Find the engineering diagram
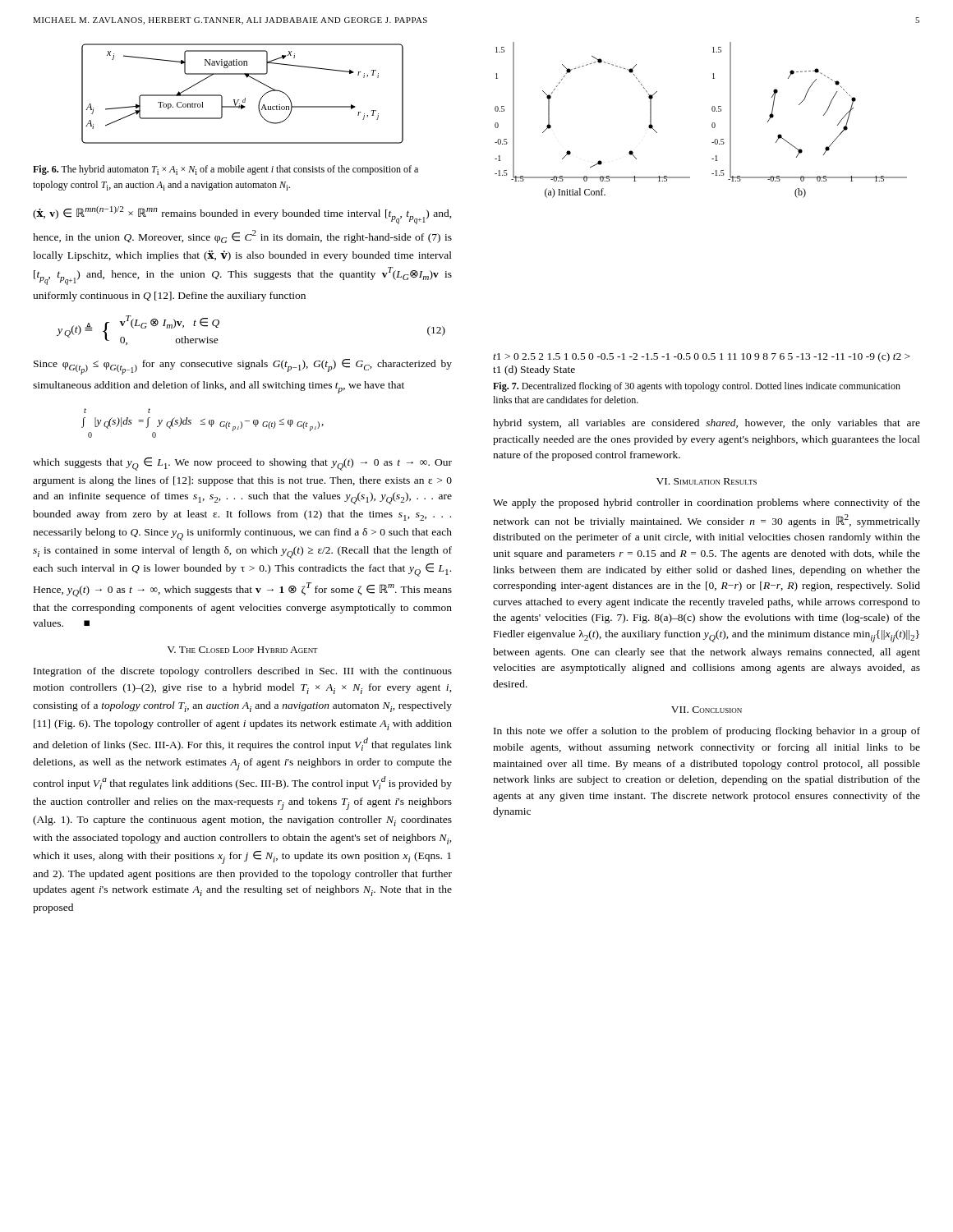This screenshot has width=953, height=1232. [x=242, y=99]
